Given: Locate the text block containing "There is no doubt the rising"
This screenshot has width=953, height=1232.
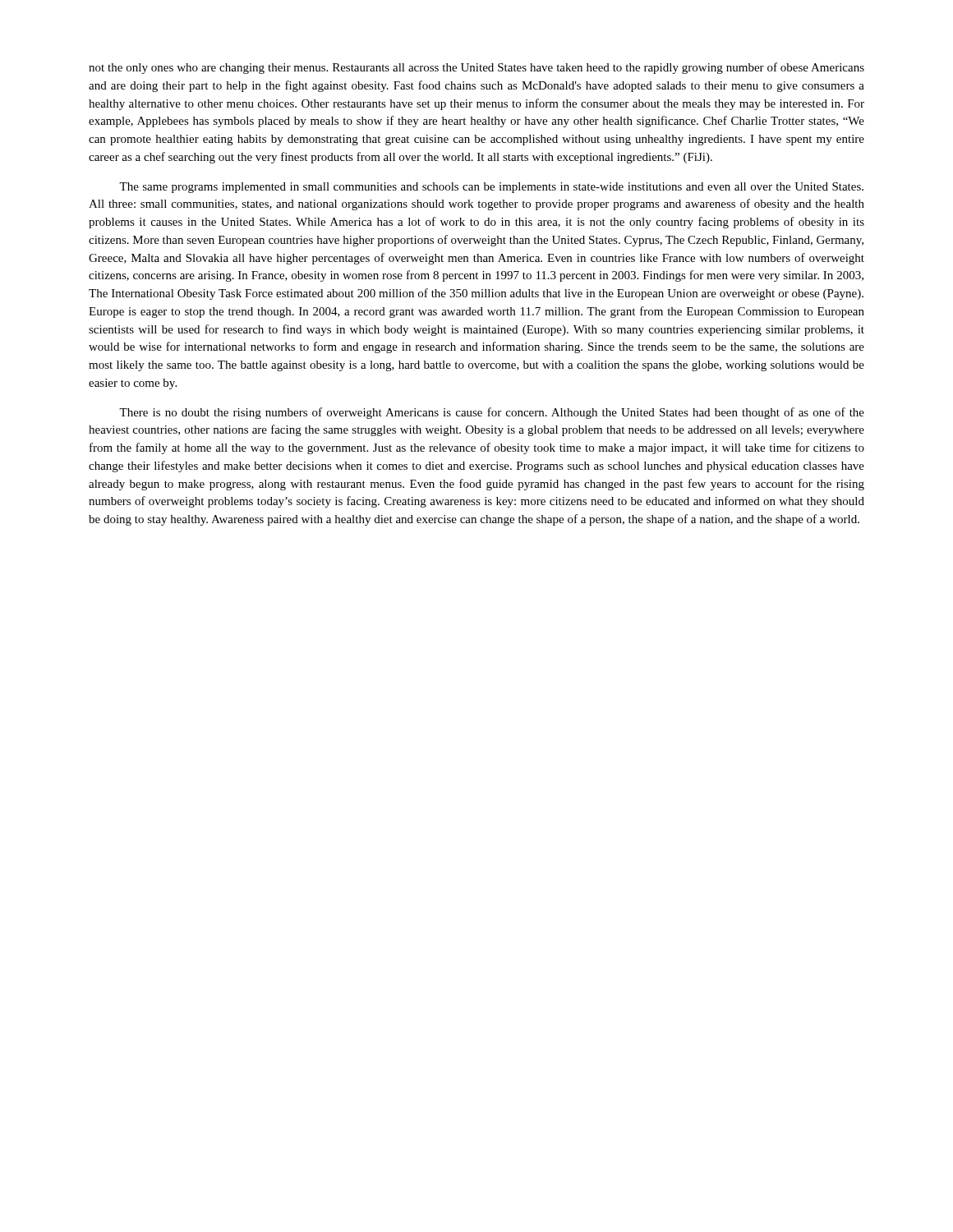Looking at the screenshot, I should pos(476,466).
